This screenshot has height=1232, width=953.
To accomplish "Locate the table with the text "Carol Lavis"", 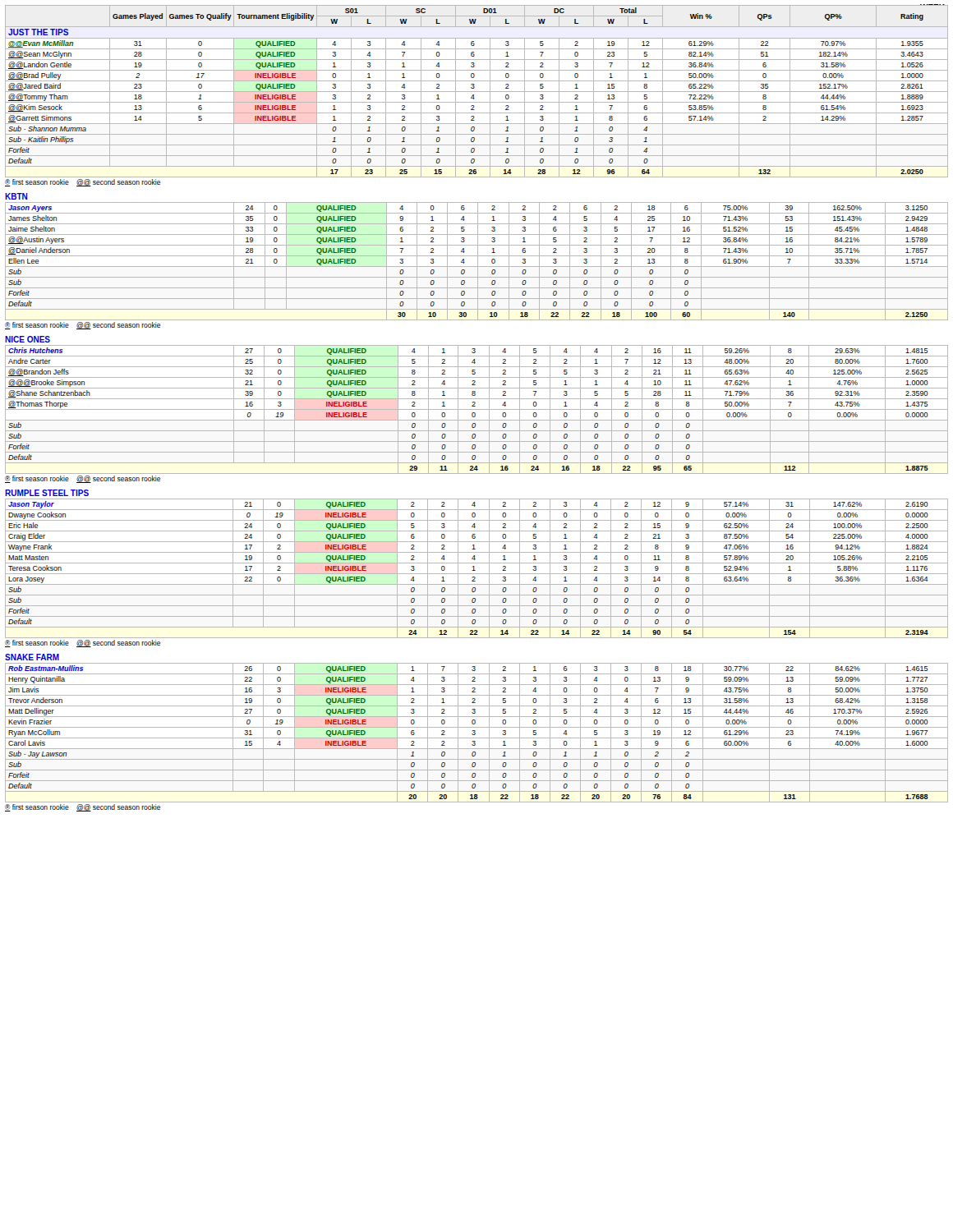I will (x=476, y=737).
